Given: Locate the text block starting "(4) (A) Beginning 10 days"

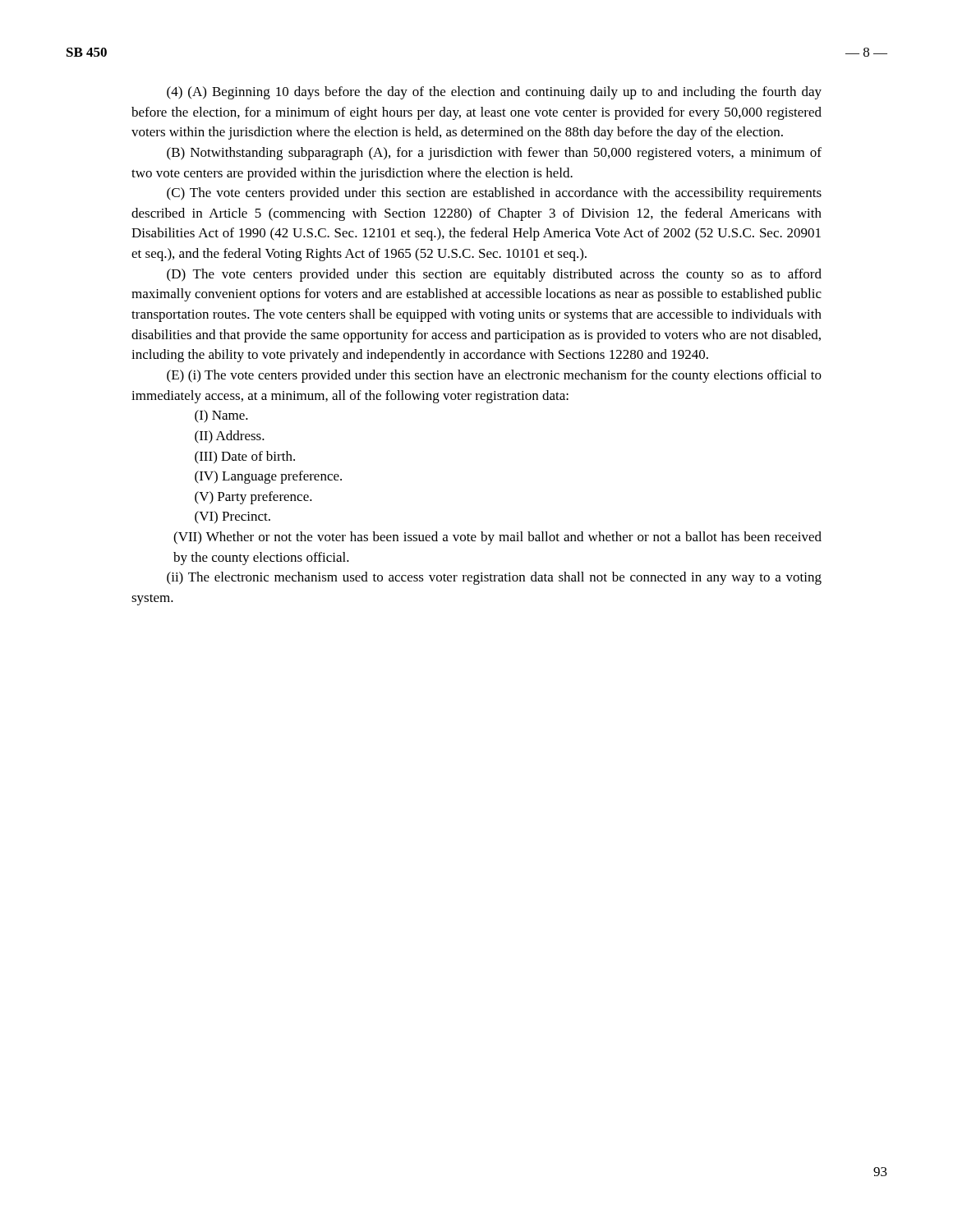Looking at the screenshot, I should [476, 112].
